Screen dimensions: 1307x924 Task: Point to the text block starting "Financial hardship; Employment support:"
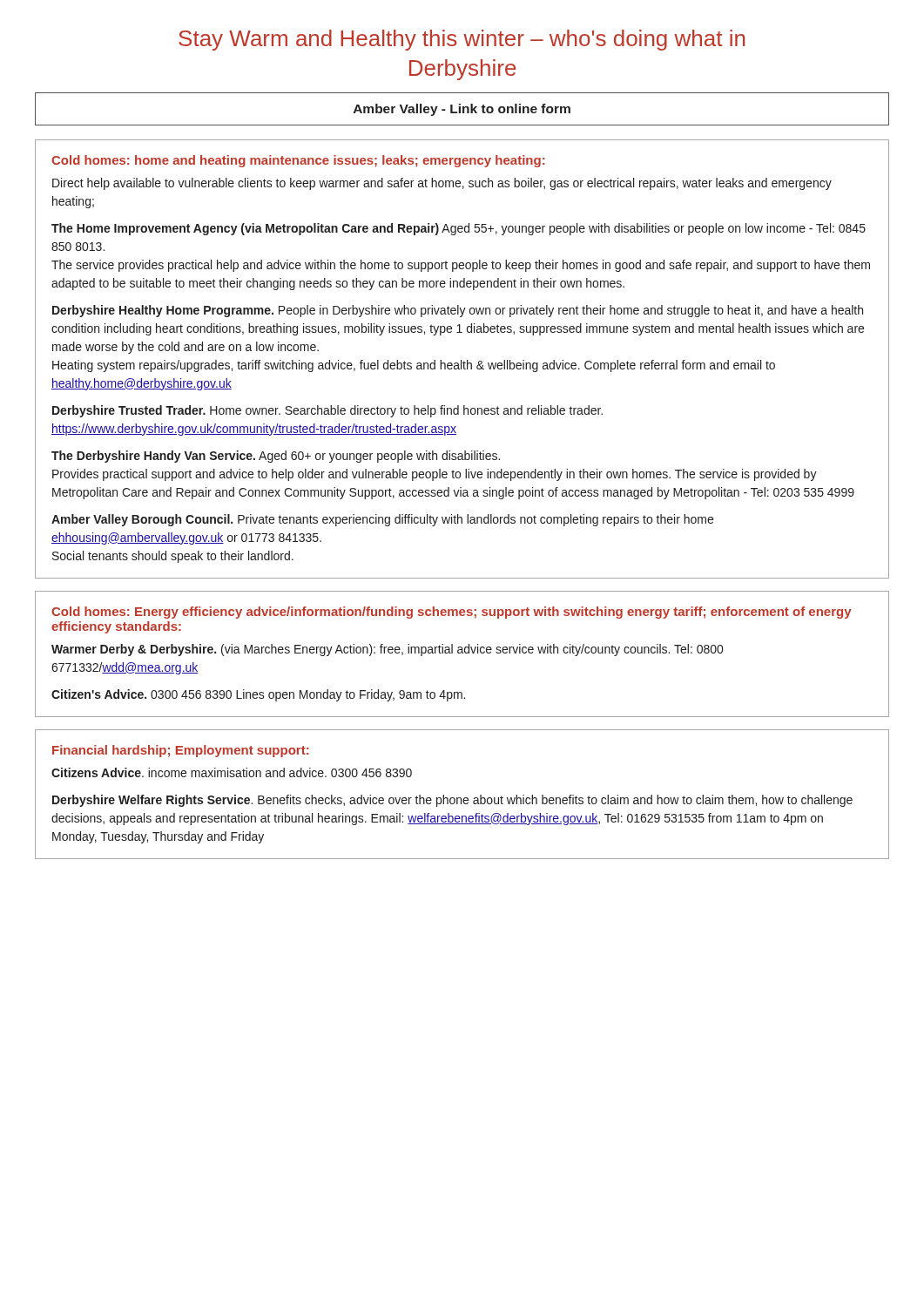[181, 749]
